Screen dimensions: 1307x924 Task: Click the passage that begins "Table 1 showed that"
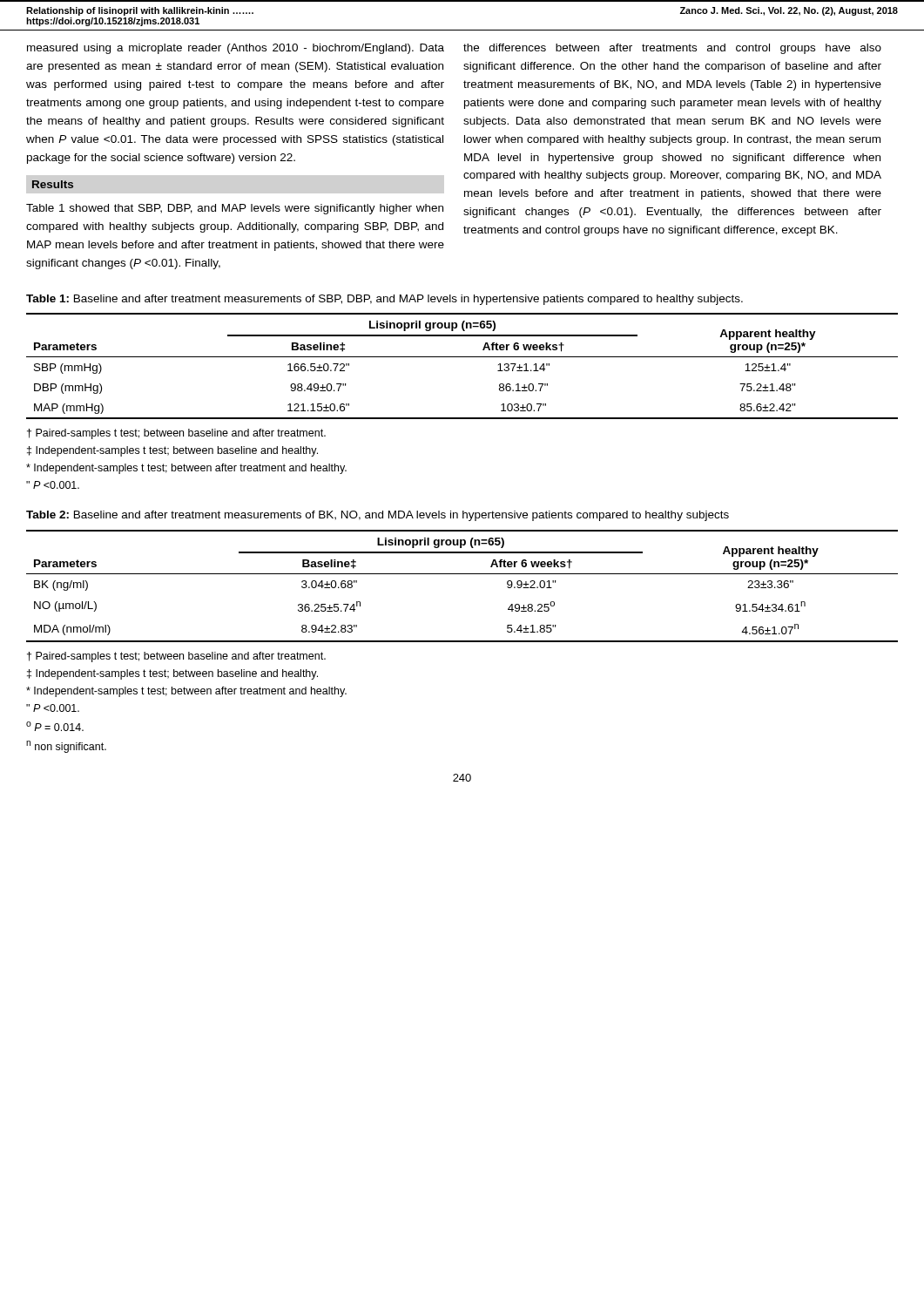(x=235, y=236)
